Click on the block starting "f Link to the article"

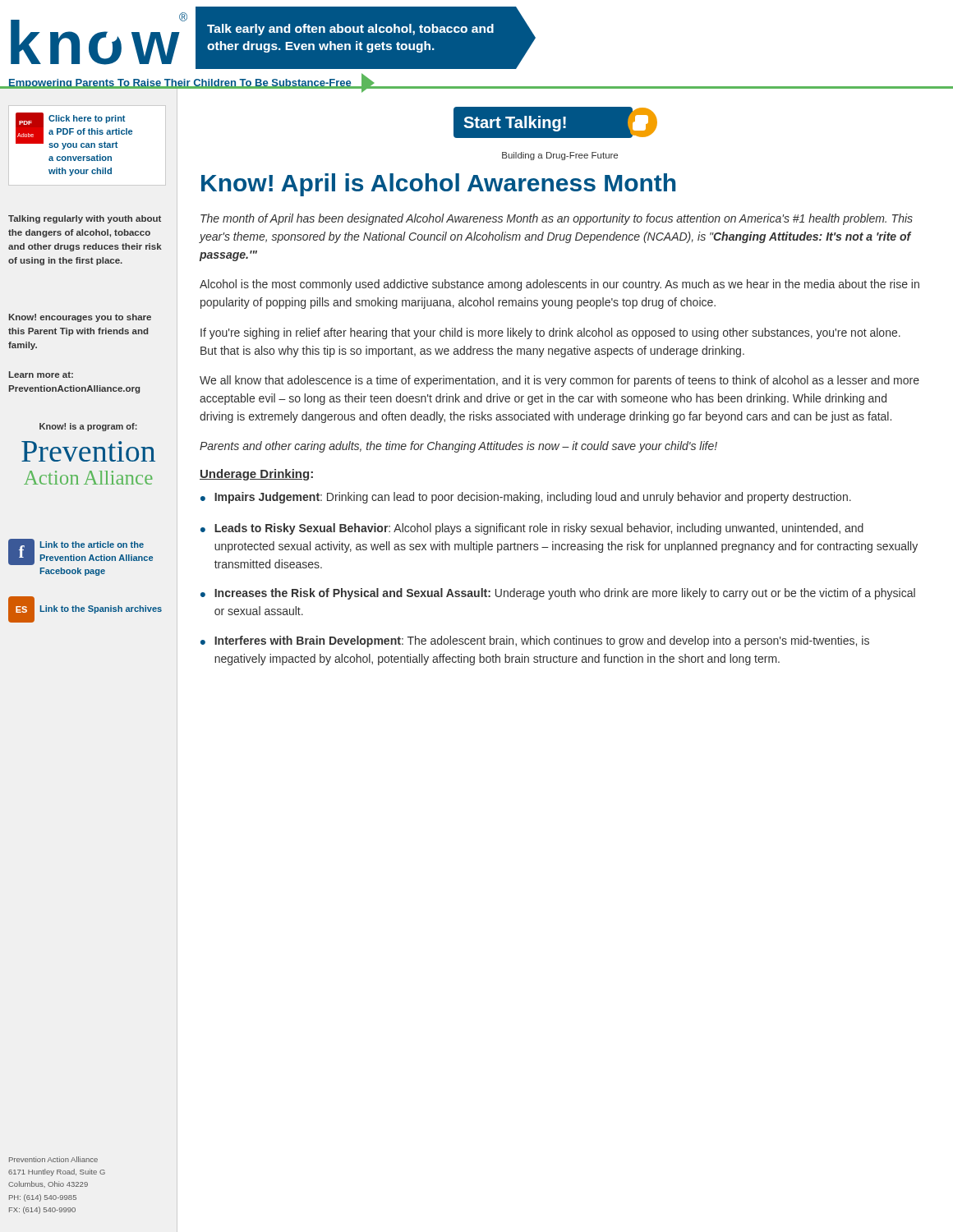click(x=87, y=558)
